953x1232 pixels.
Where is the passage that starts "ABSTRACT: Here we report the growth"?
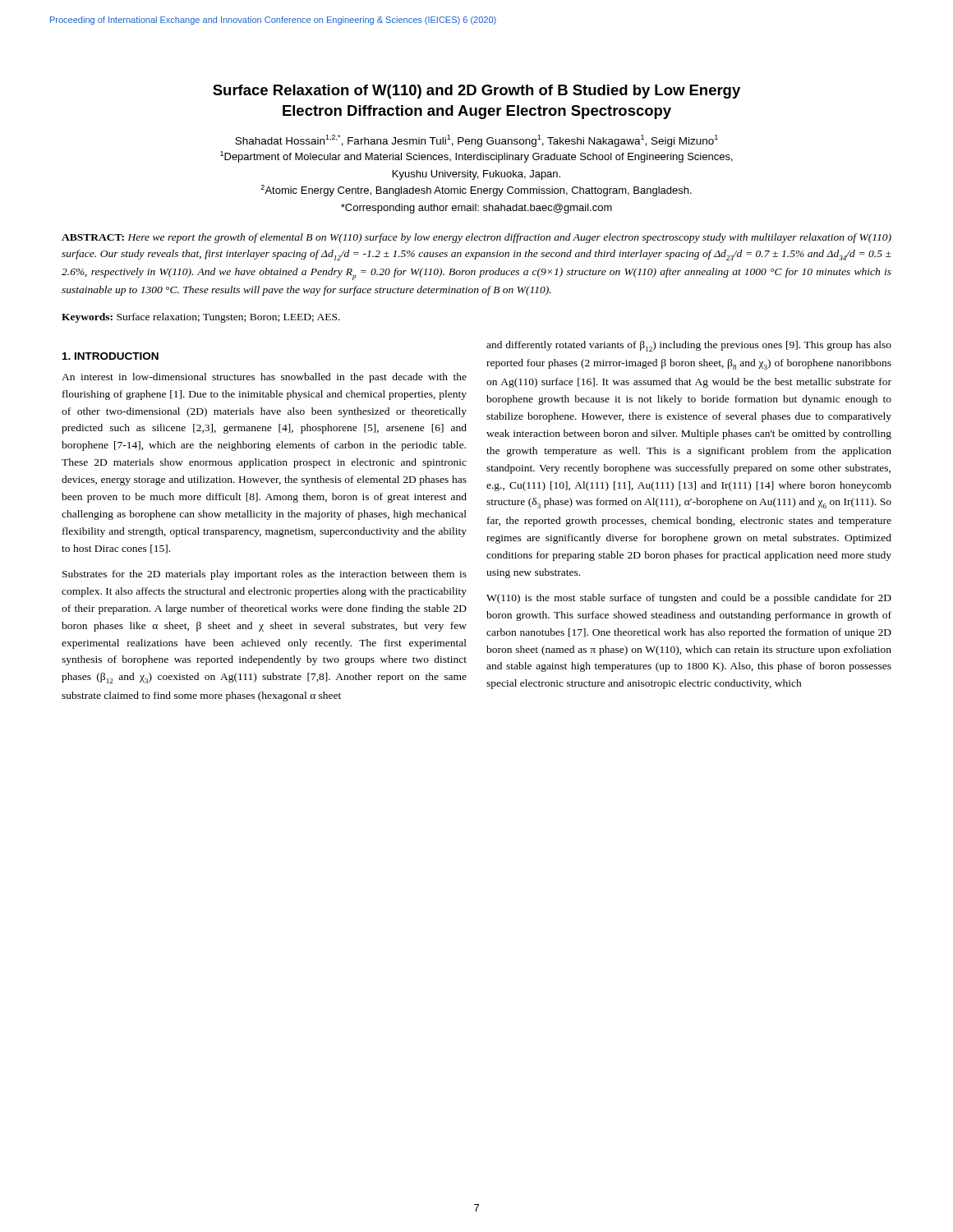tap(476, 263)
